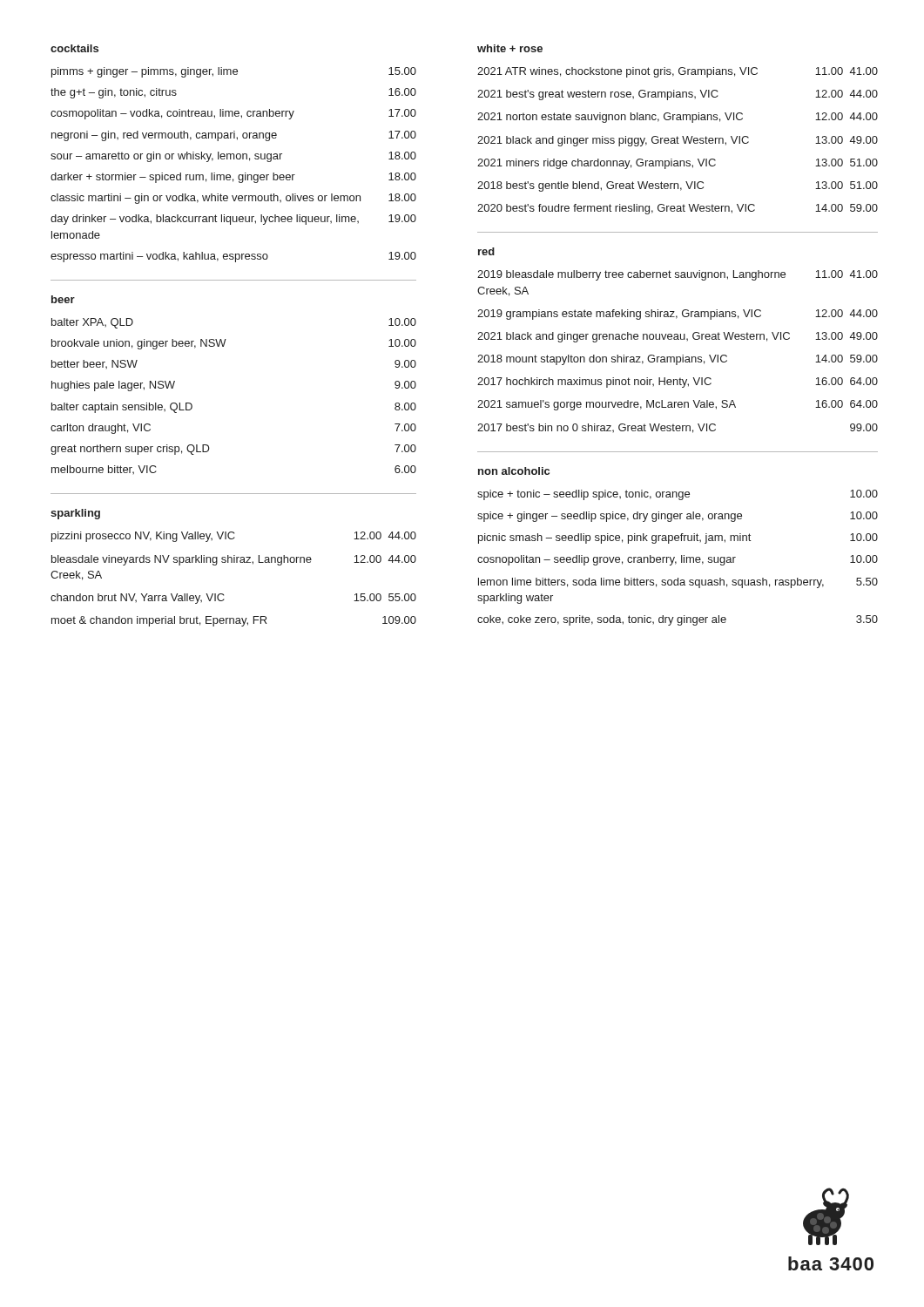Point to the text starting "2017 best's bin no"
924x1307 pixels.
coord(678,428)
